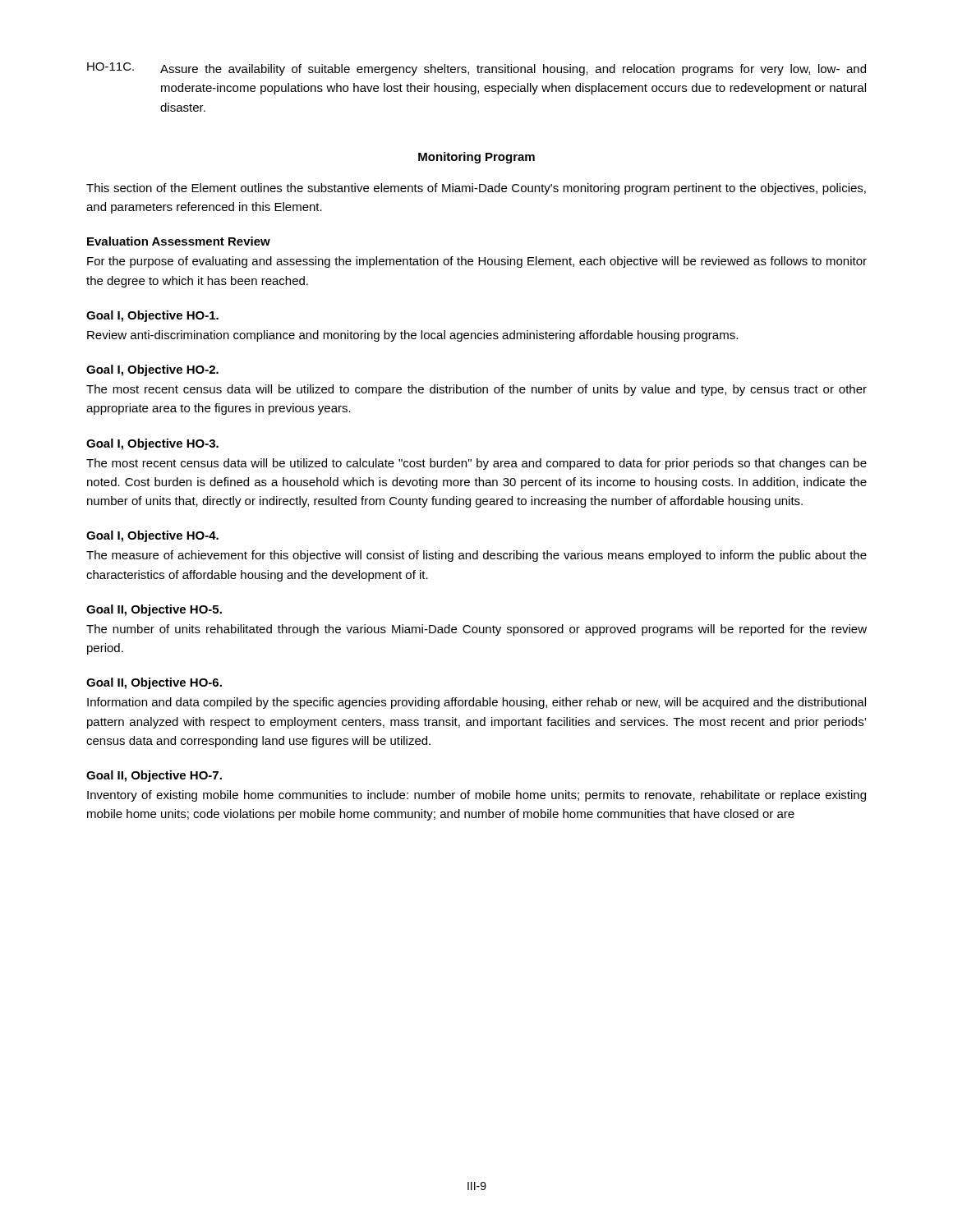Locate the text block starting "This section of the Element outlines"
The image size is (953, 1232).
coord(476,197)
